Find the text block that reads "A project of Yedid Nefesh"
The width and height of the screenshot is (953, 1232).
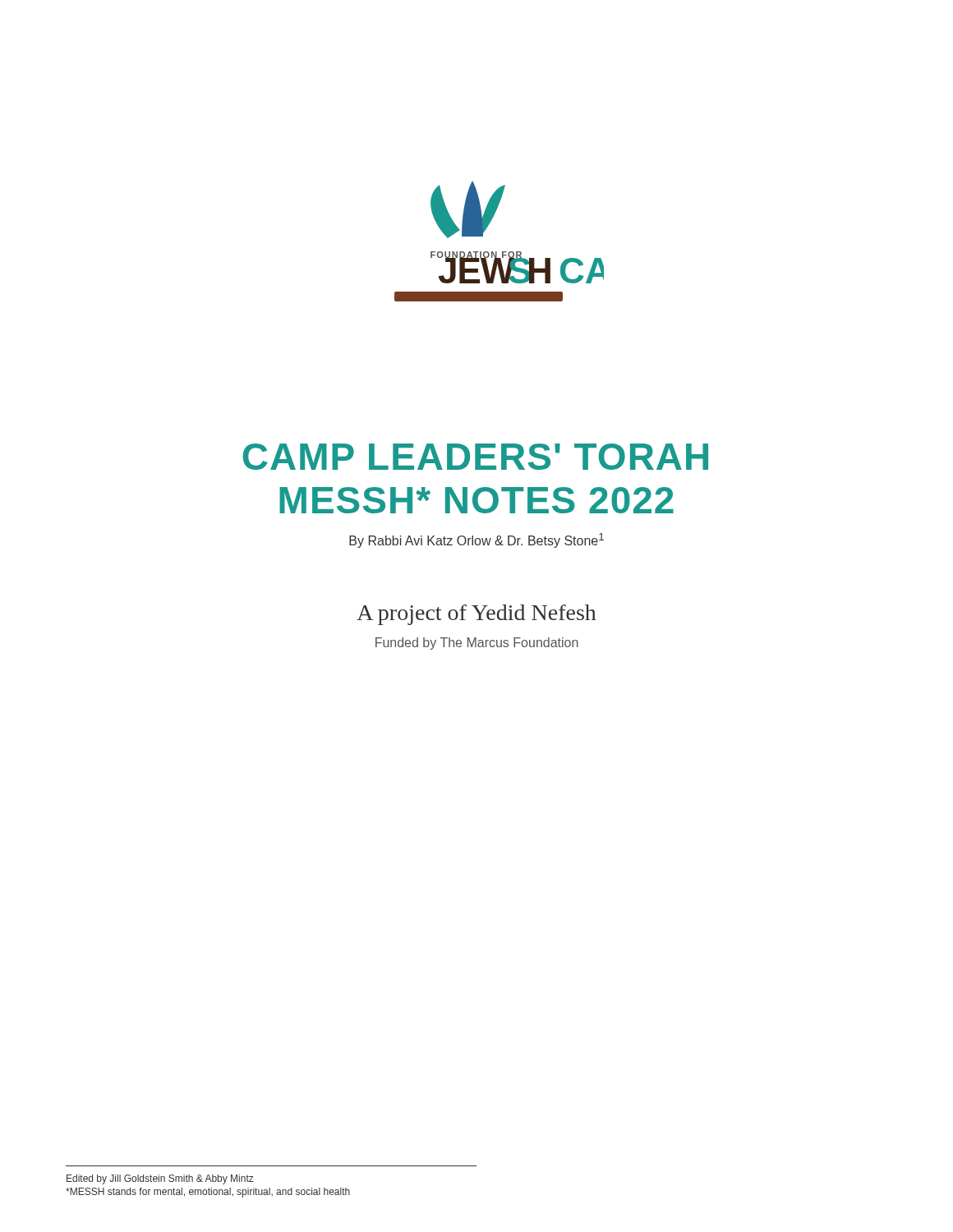coord(476,625)
